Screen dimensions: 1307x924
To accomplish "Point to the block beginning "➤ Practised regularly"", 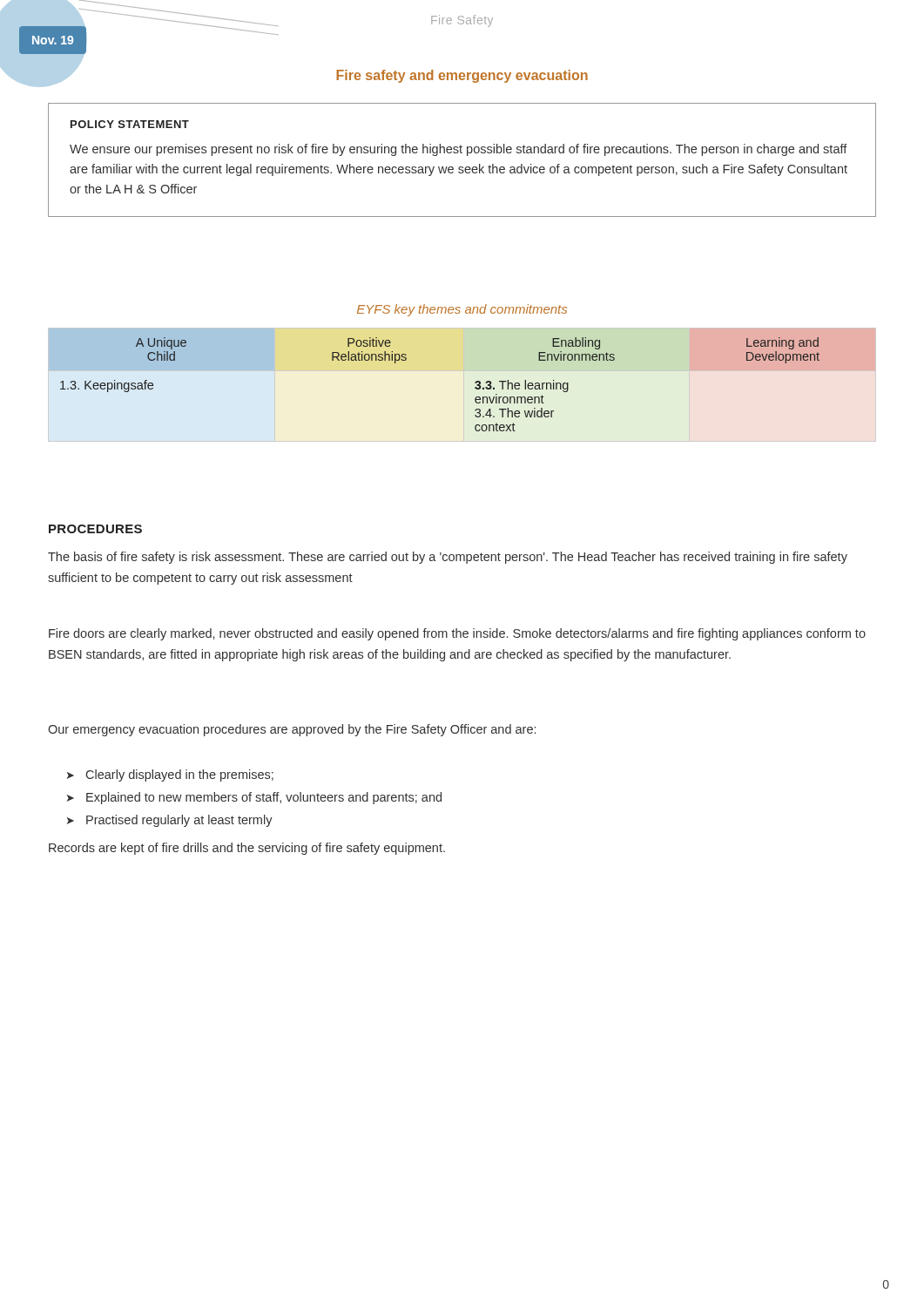I will pos(169,820).
